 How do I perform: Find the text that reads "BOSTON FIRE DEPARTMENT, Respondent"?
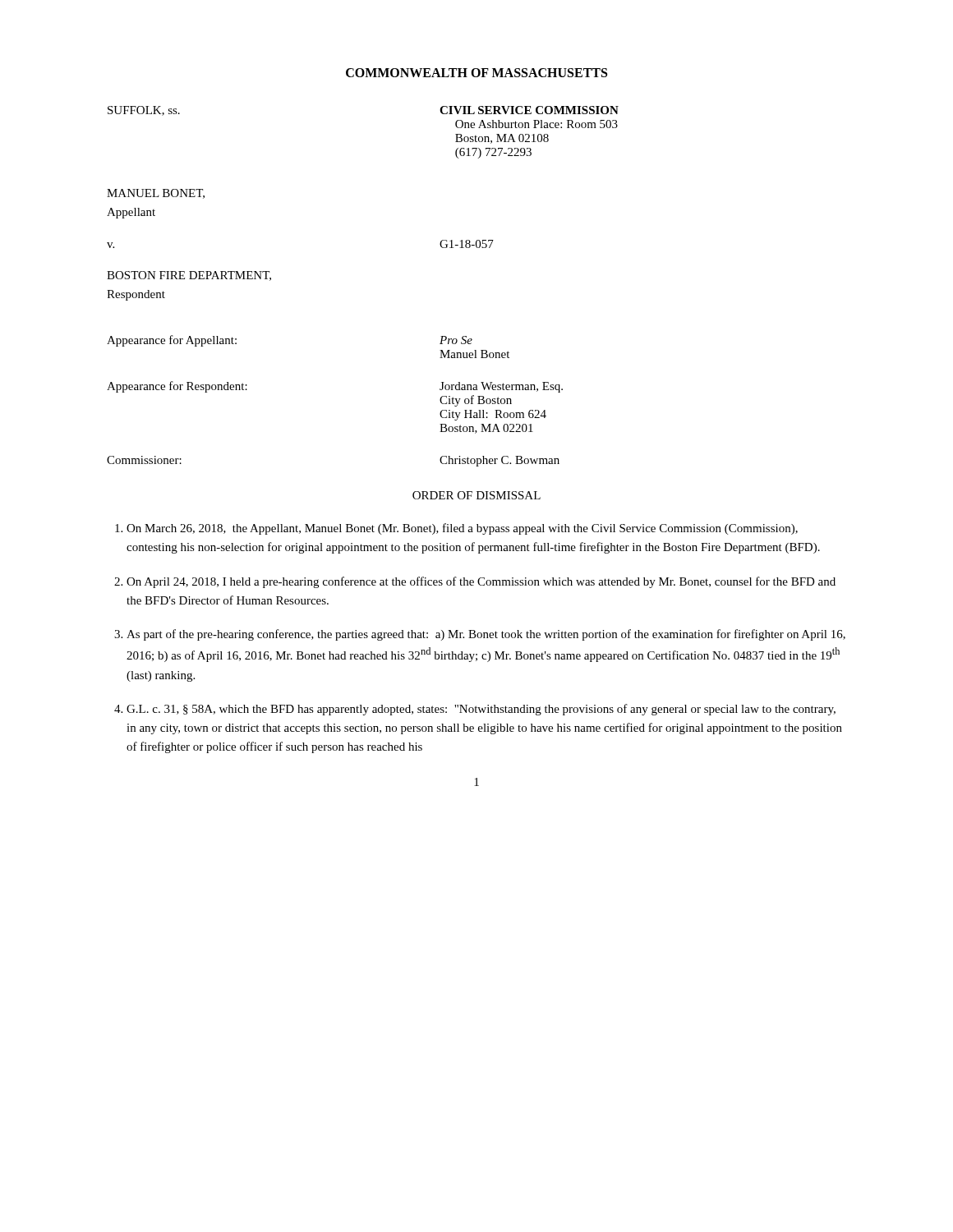189,284
